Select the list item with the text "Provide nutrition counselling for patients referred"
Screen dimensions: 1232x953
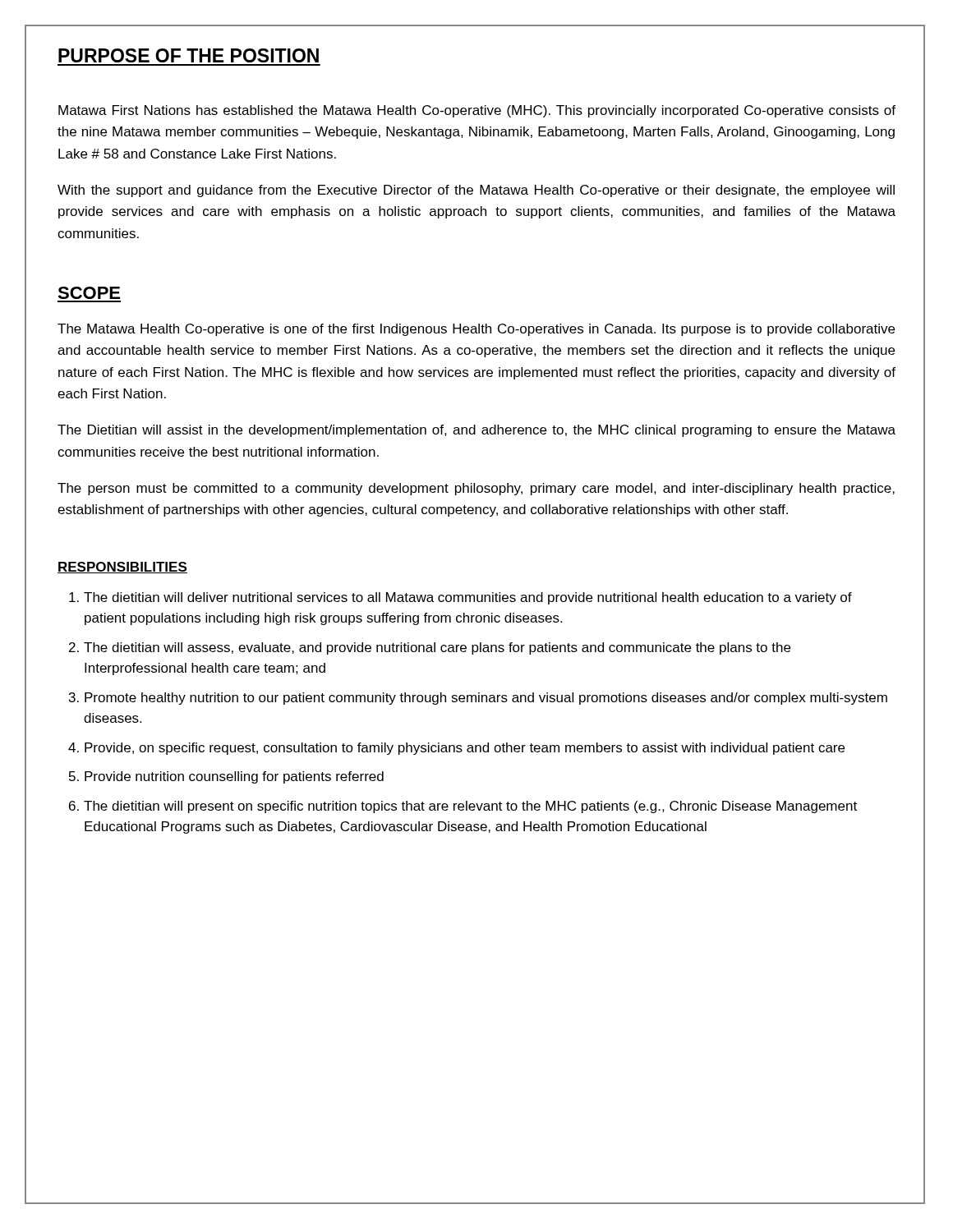click(x=234, y=777)
